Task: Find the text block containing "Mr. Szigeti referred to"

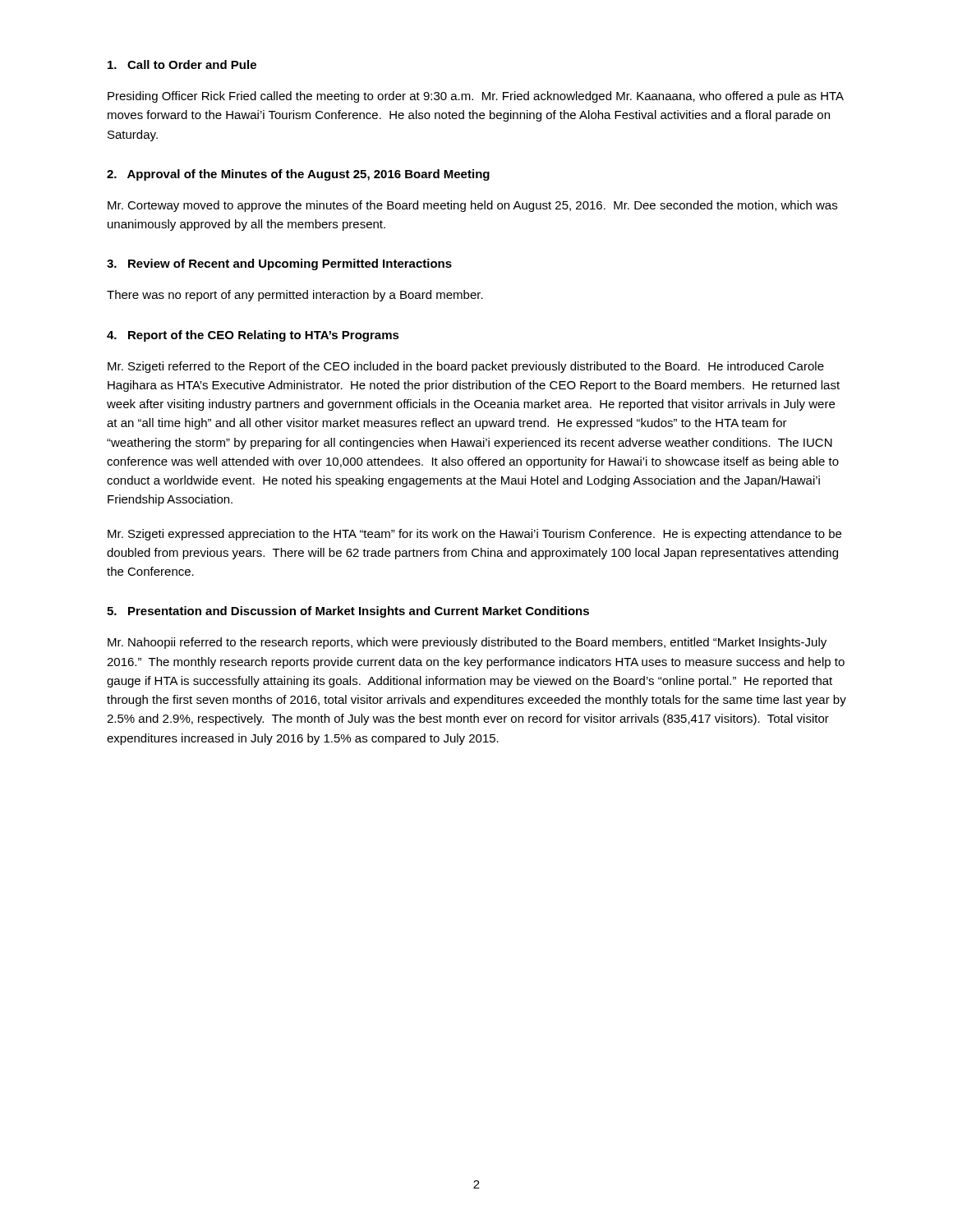Action: pyautogui.click(x=473, y=432)
